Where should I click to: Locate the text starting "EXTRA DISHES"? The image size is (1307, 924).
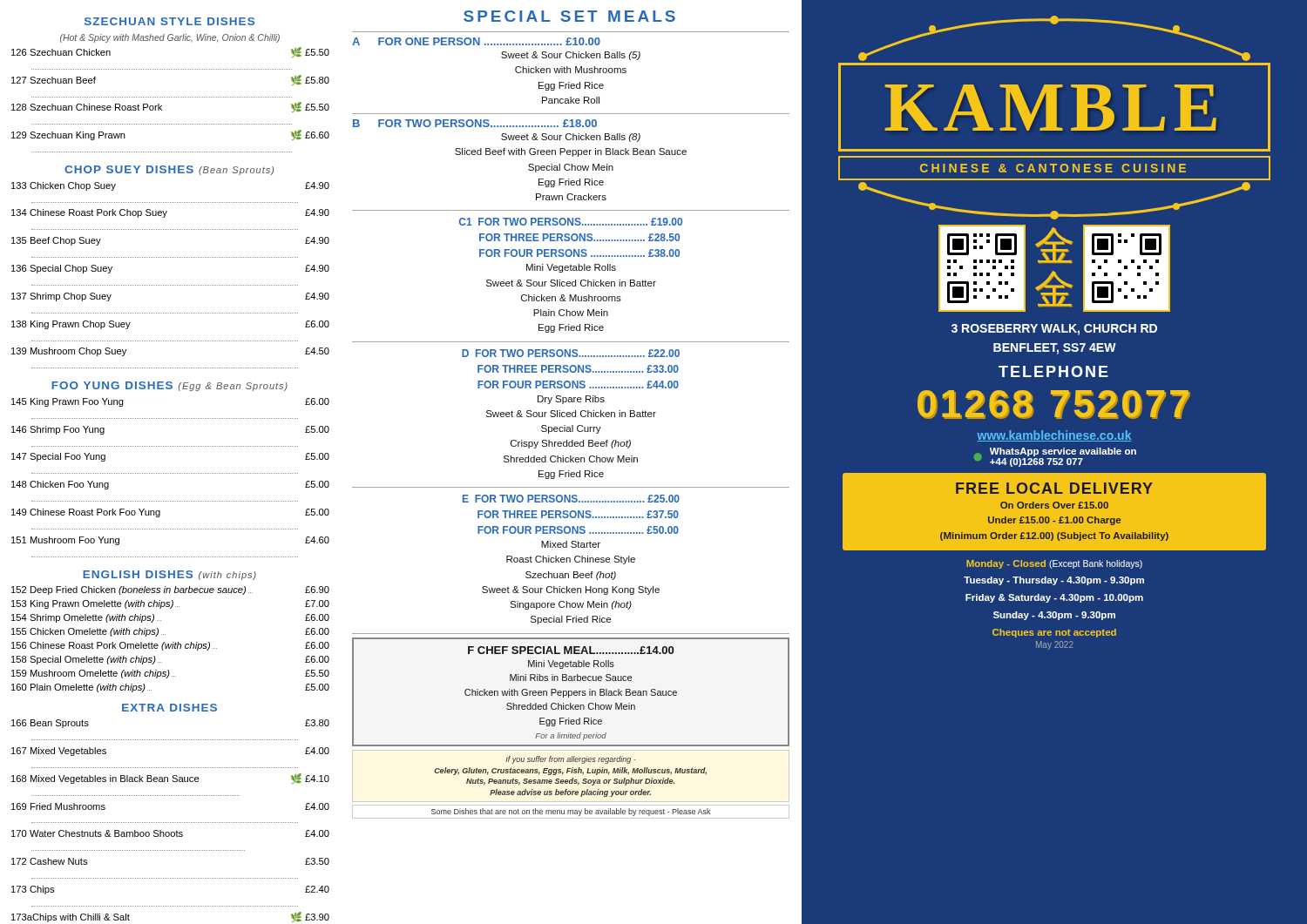pos(170,707)
